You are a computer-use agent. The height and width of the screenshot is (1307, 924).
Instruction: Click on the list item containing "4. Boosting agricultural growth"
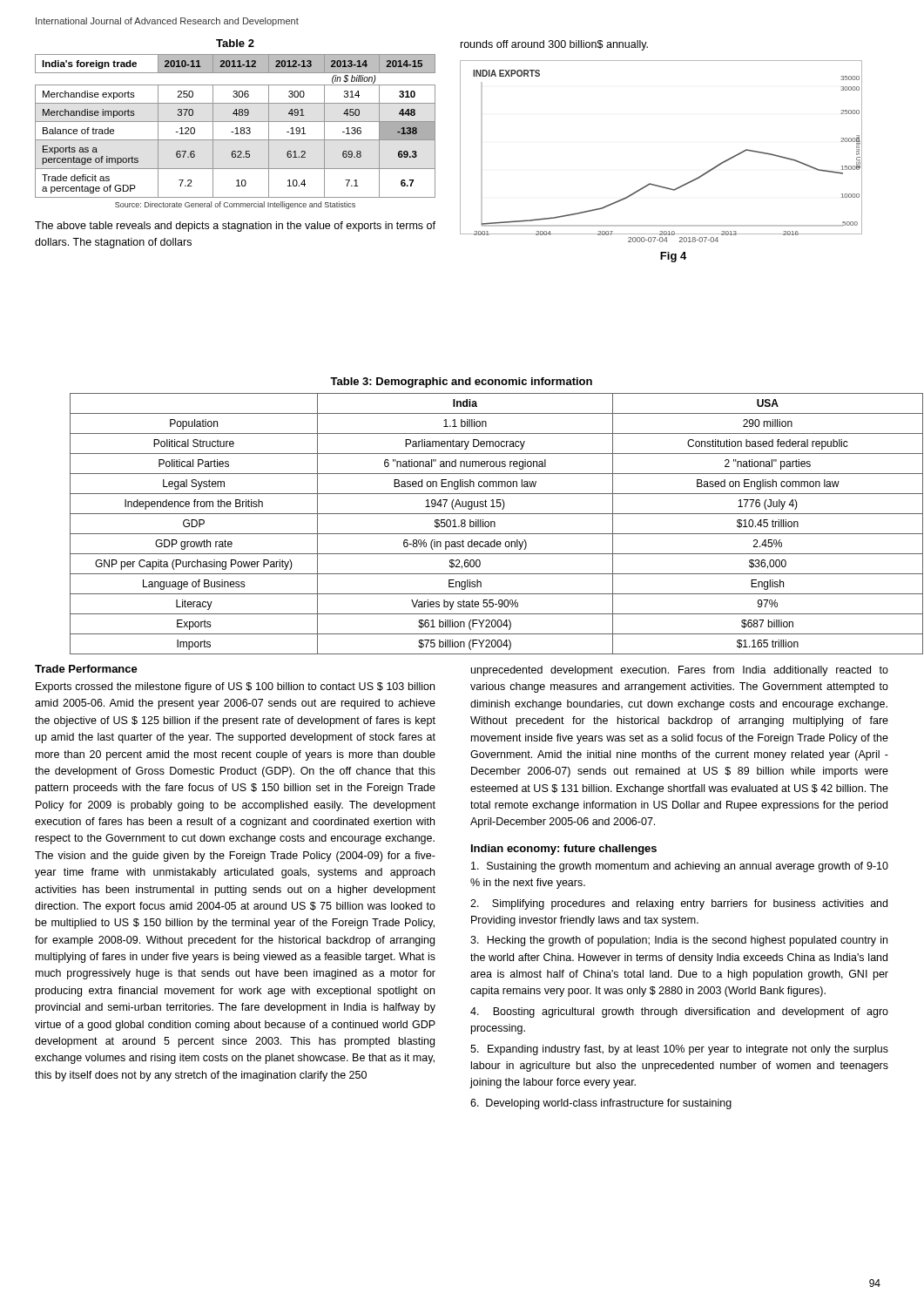coord(679,1020)
